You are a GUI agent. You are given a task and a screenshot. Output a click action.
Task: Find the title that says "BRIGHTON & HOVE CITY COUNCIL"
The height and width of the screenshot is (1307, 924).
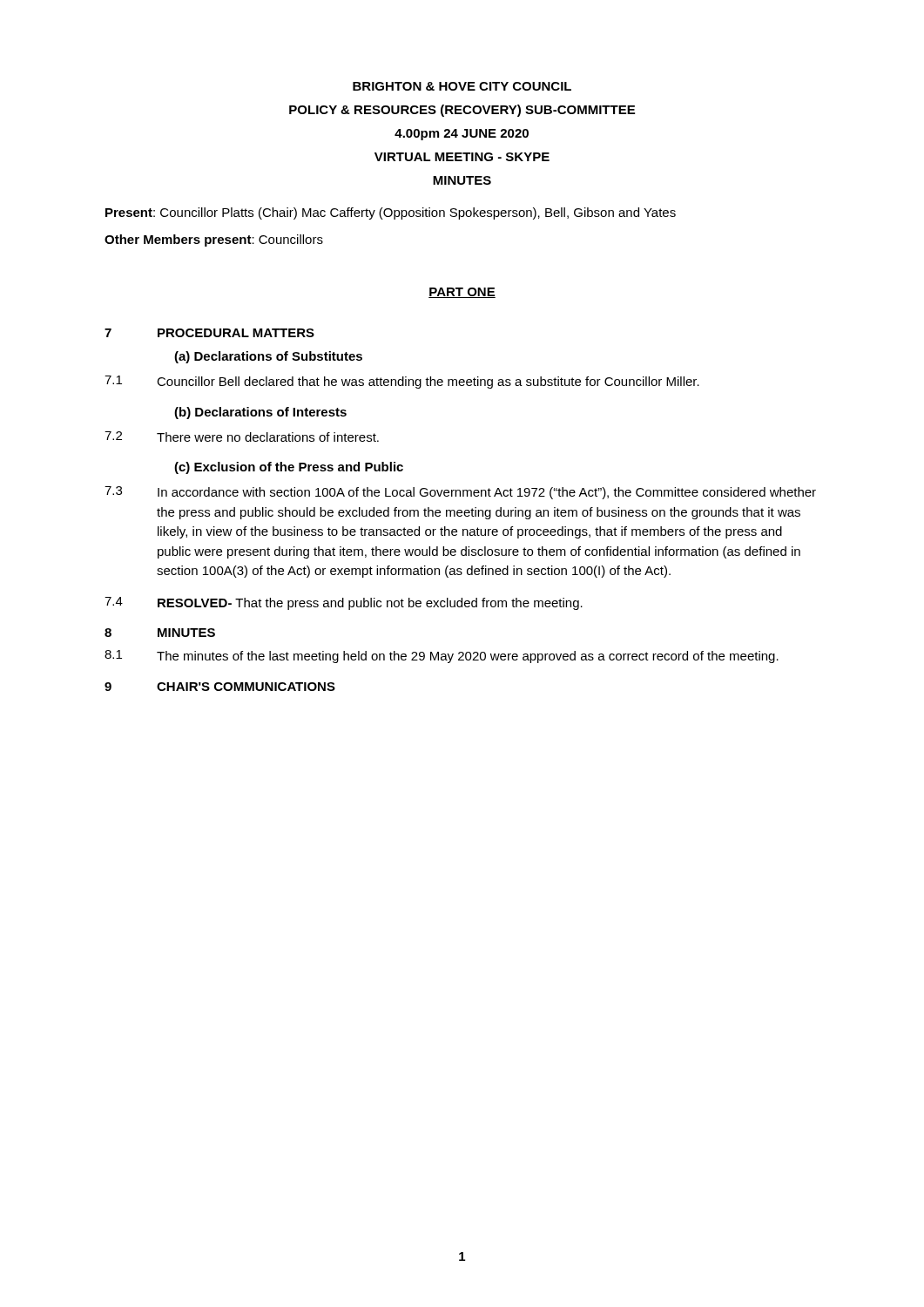[x=462, y=86]
